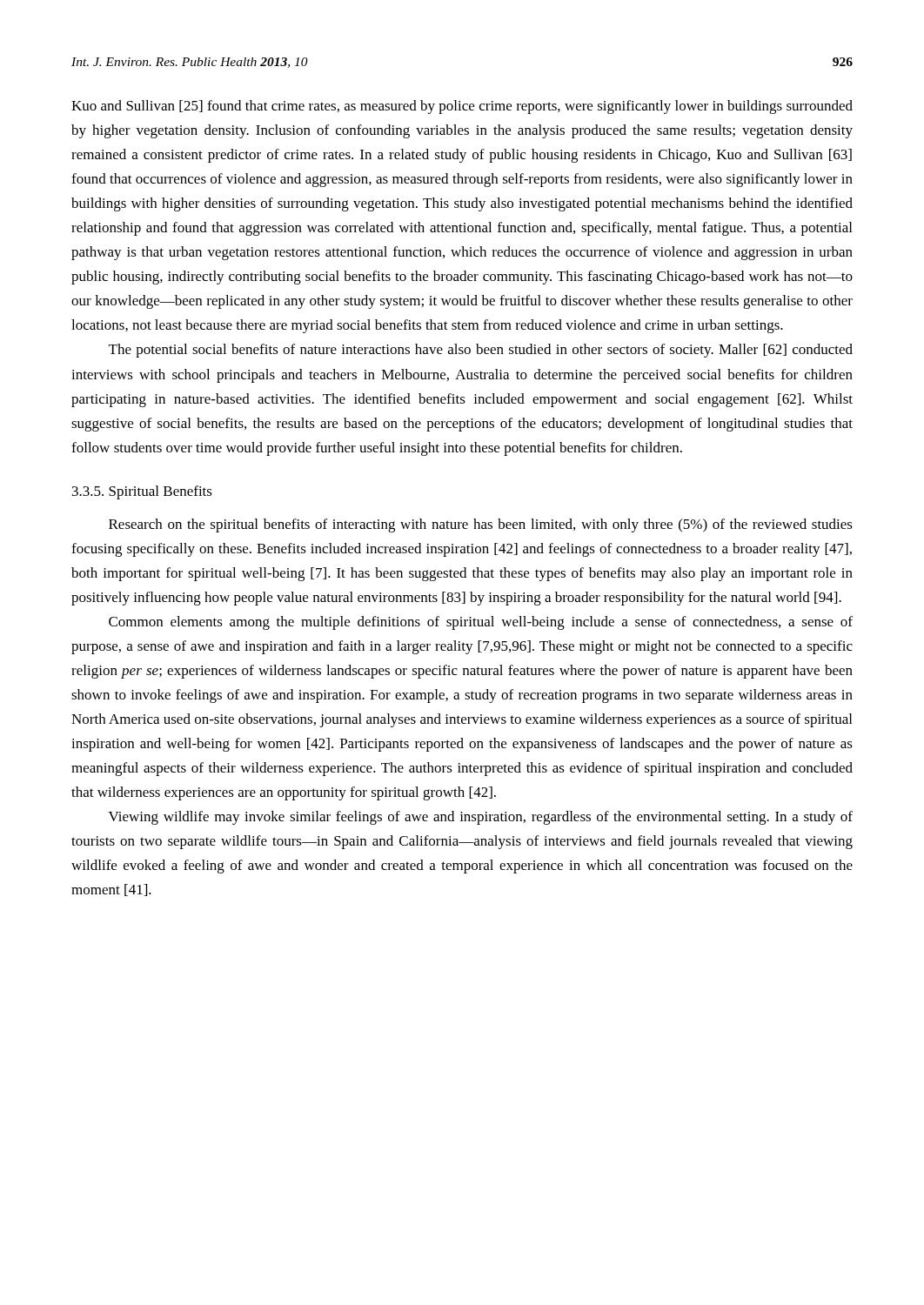Image resolution: width=924 pixels, height=1305 pixels.
Task: Point to the block beginning "Research on the spiritual benefits of interacting with"
Action: [462, 561]
